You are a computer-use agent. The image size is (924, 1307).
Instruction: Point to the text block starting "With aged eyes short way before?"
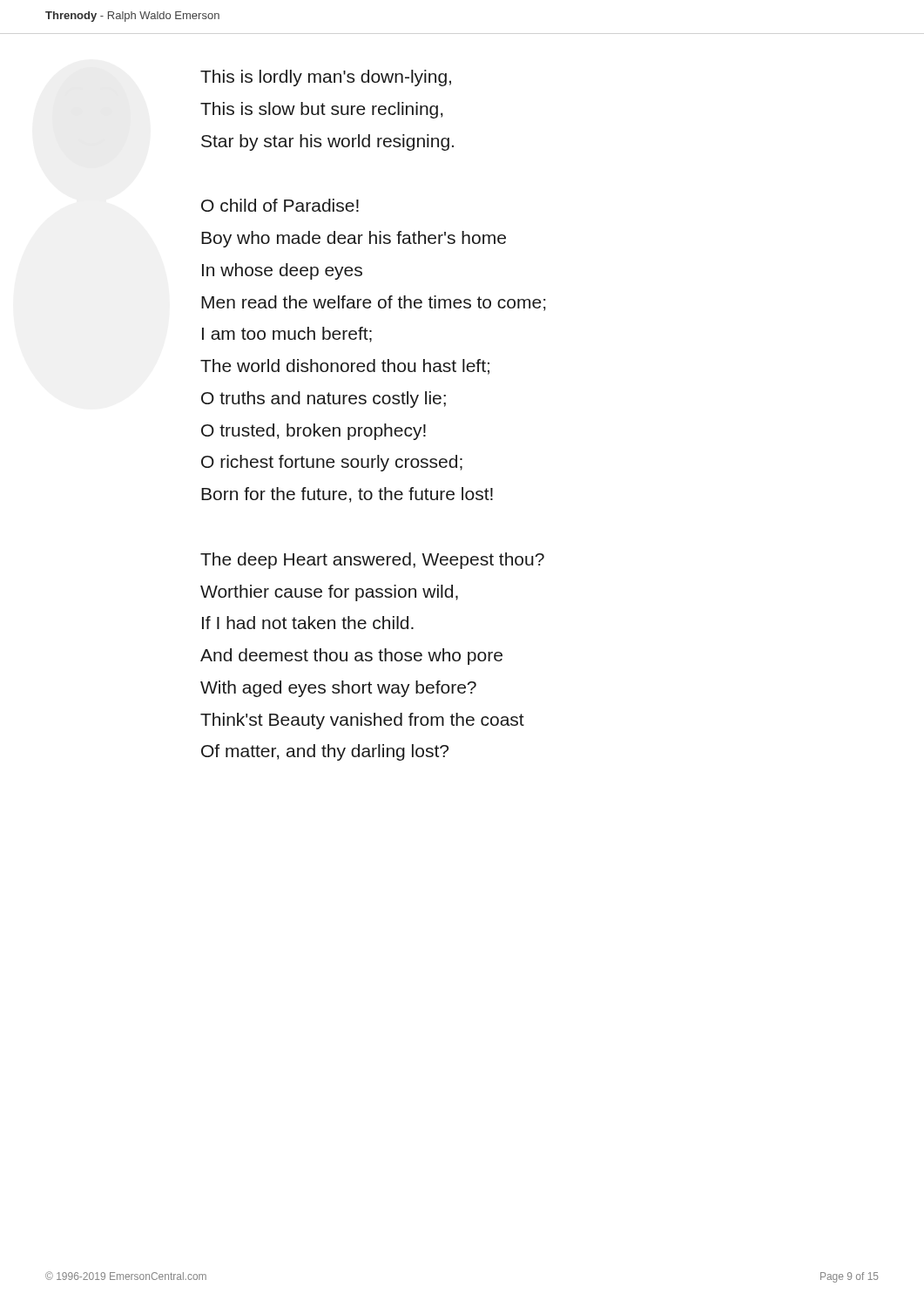point(338,689)
